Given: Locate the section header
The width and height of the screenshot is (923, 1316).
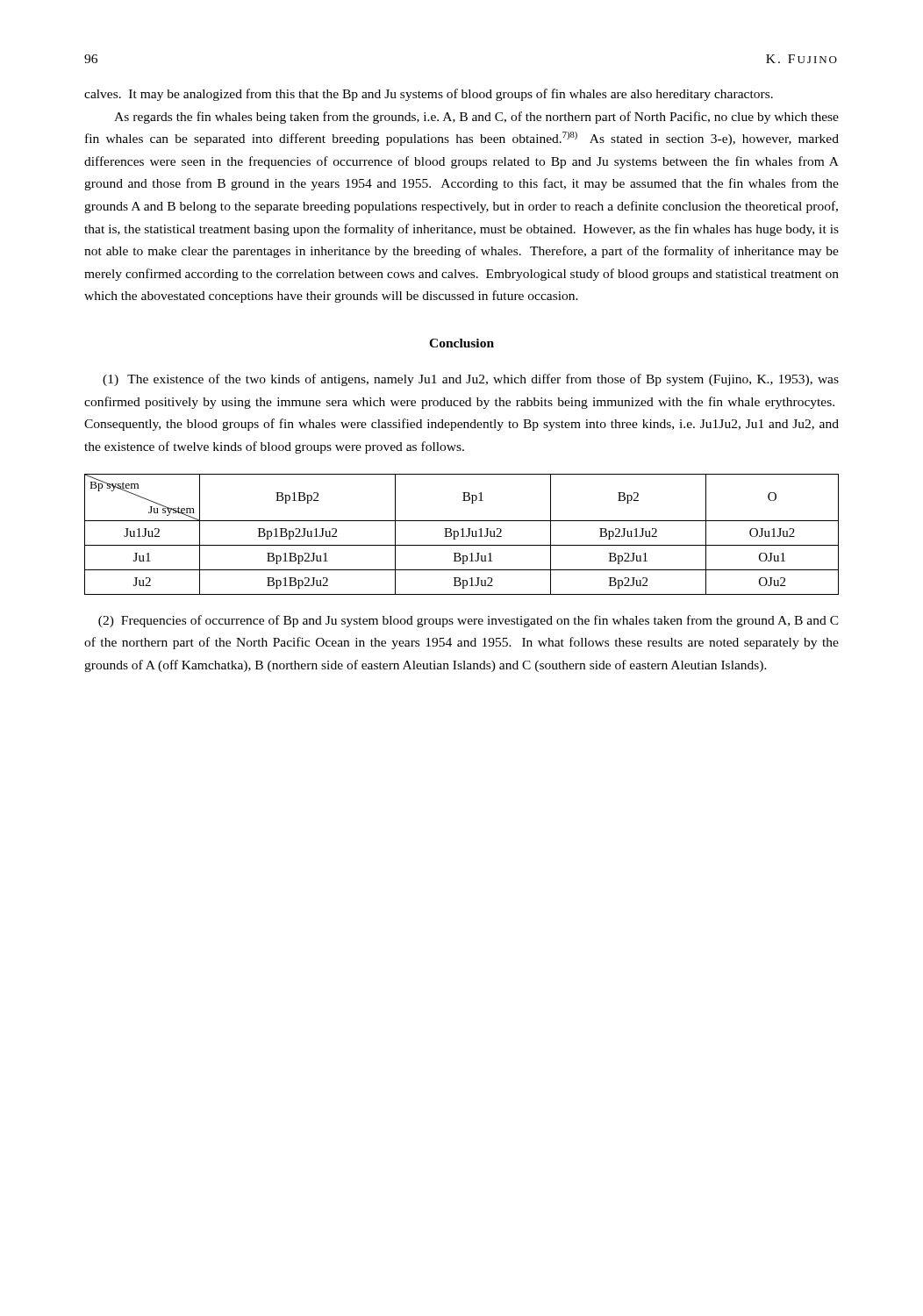Looking at the screenshot, I should coord(462,343).
